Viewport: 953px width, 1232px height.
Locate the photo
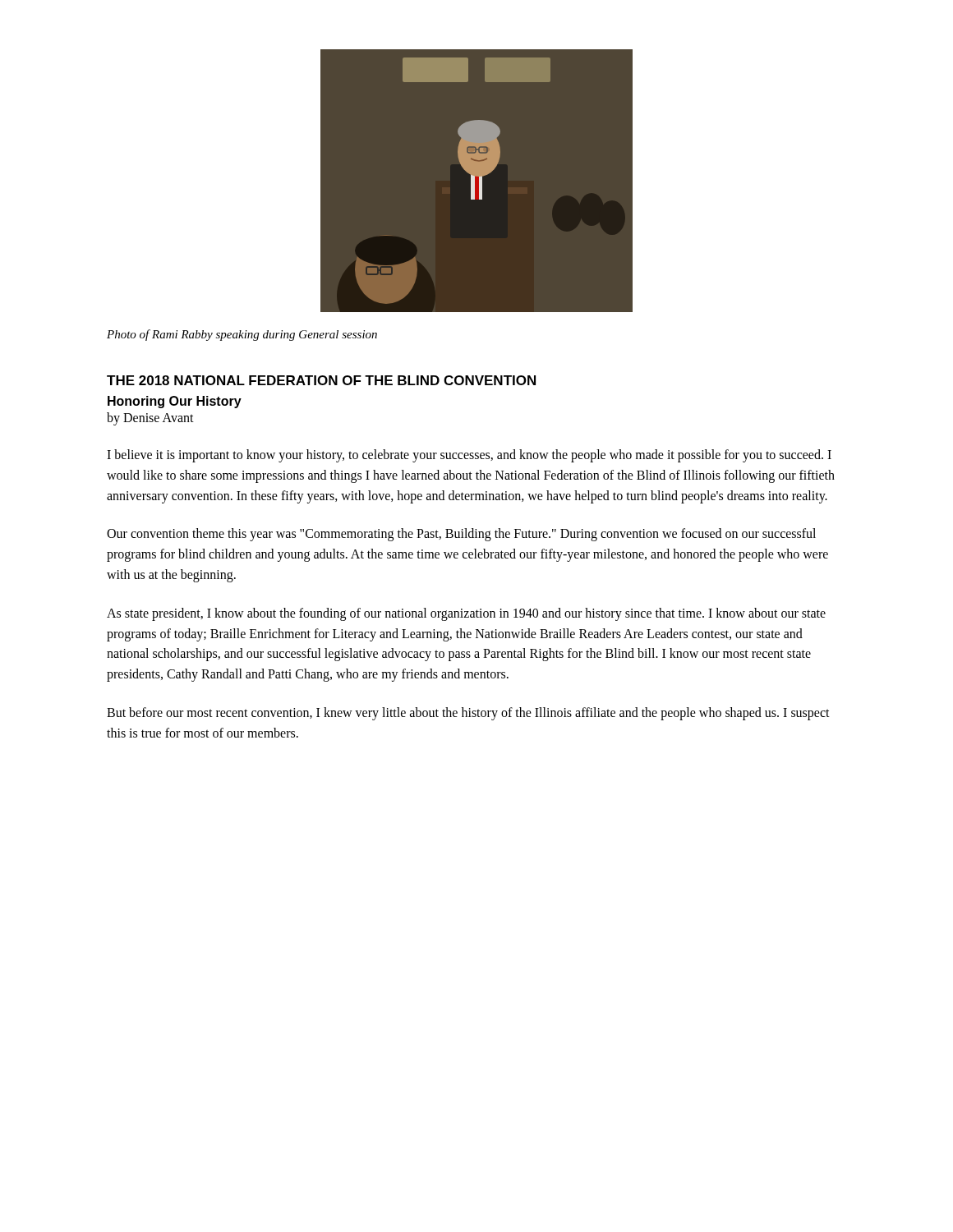pyautogui.click(x=476, y=181)
